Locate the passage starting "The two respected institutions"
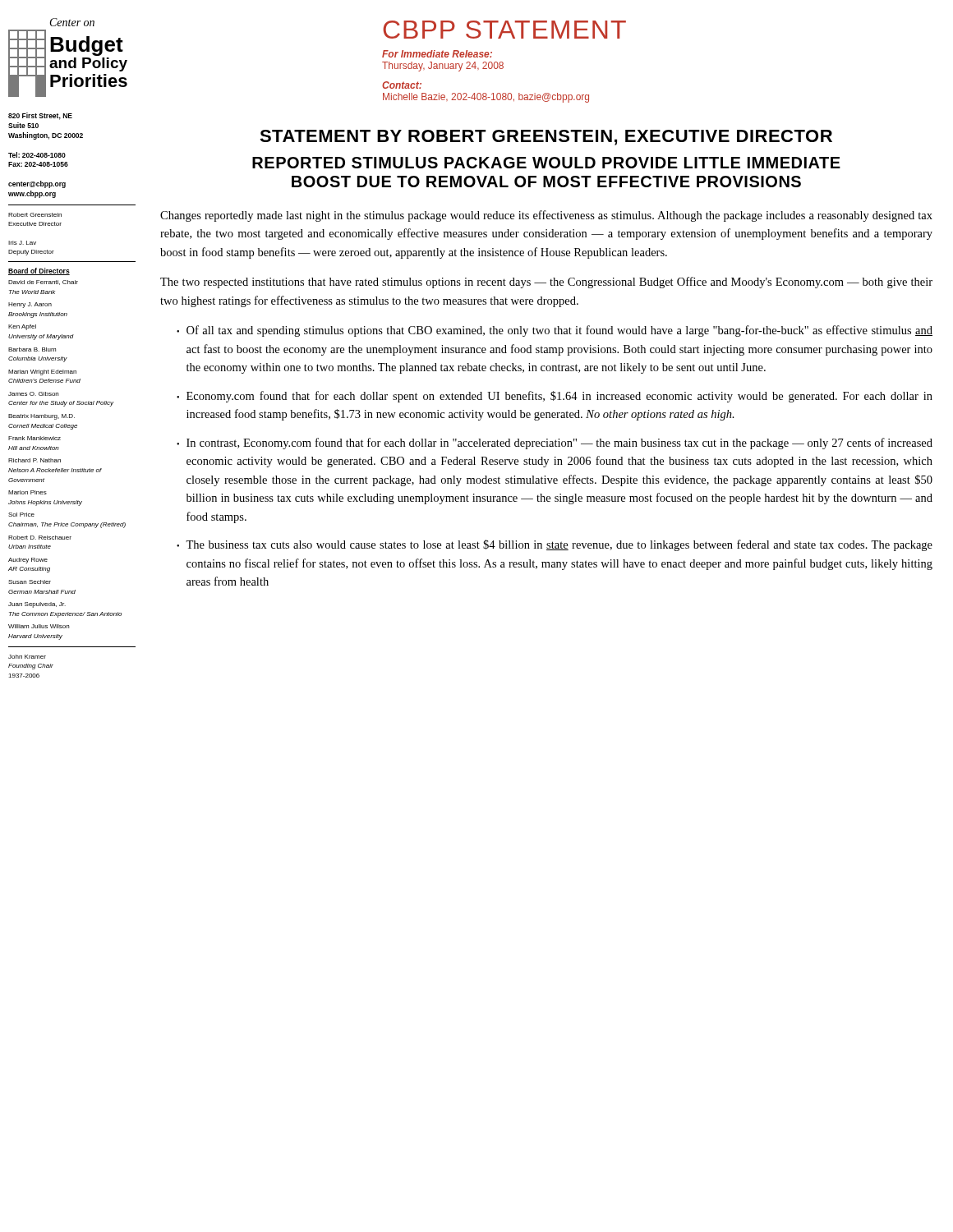Viewport: 953px width, 1232px height. click(546, 291)
